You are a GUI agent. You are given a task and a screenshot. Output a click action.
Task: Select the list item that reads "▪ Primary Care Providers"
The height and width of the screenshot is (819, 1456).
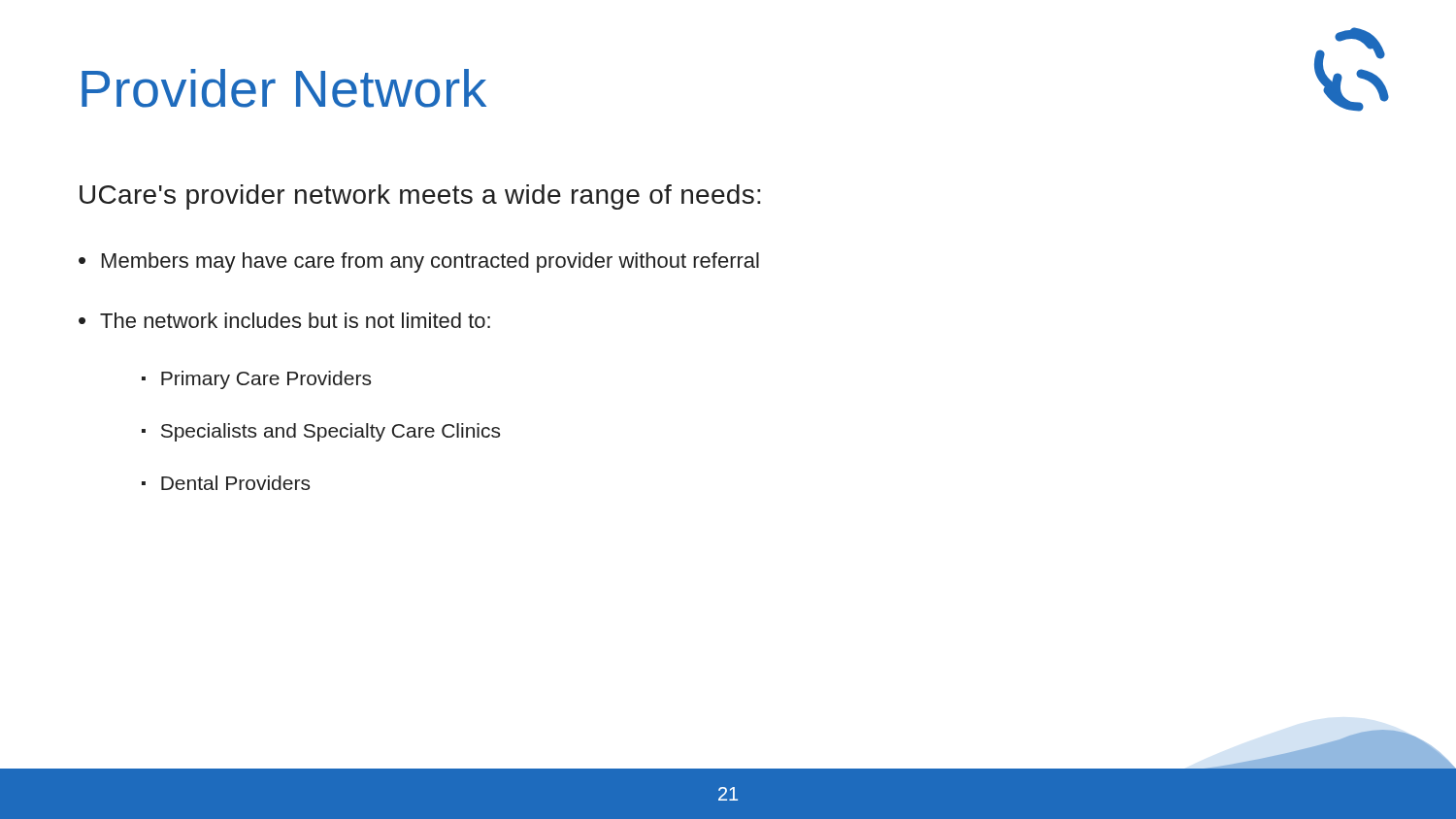point(256,378)
